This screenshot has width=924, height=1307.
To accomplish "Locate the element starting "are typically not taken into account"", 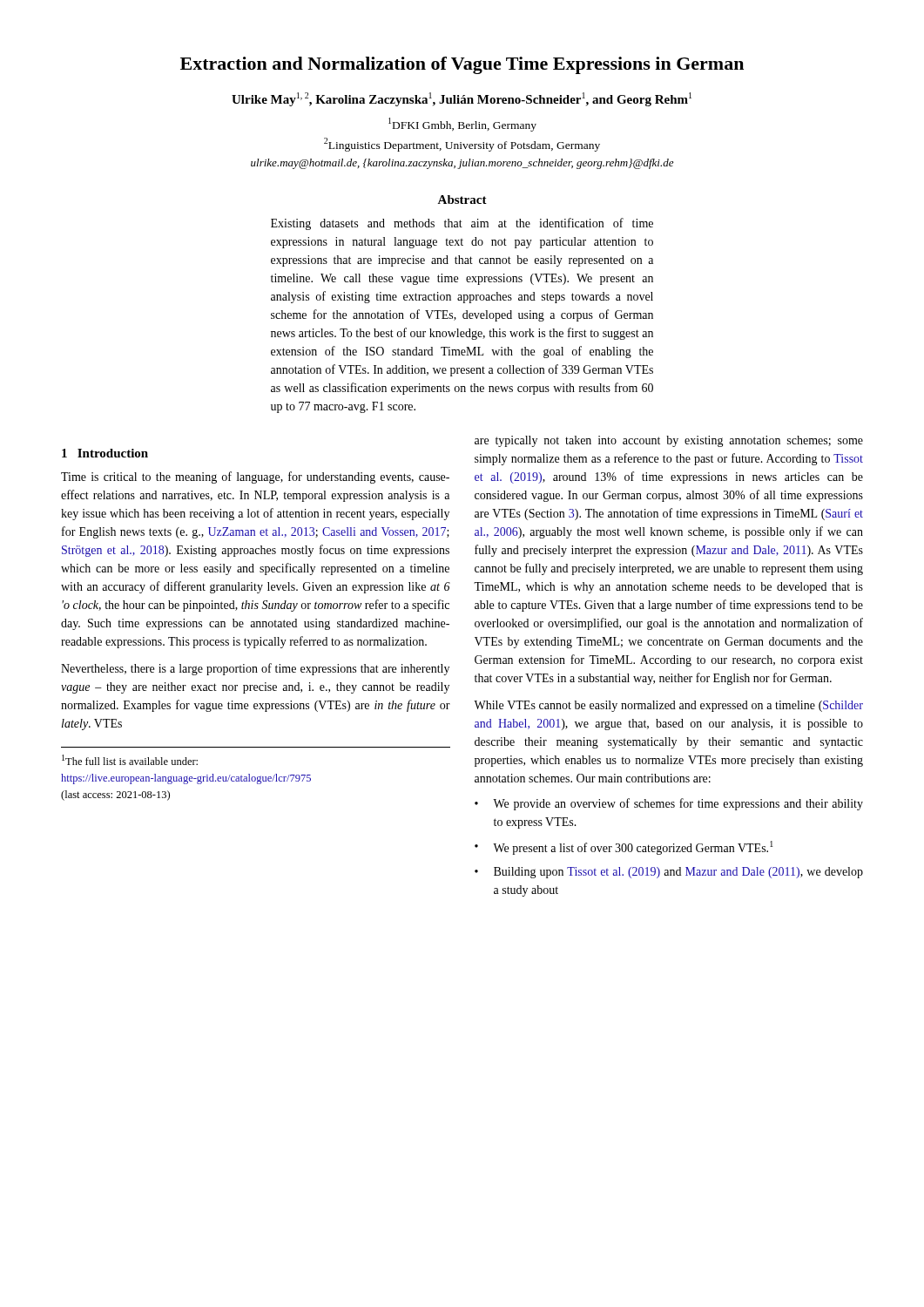I will click(669, 559).
